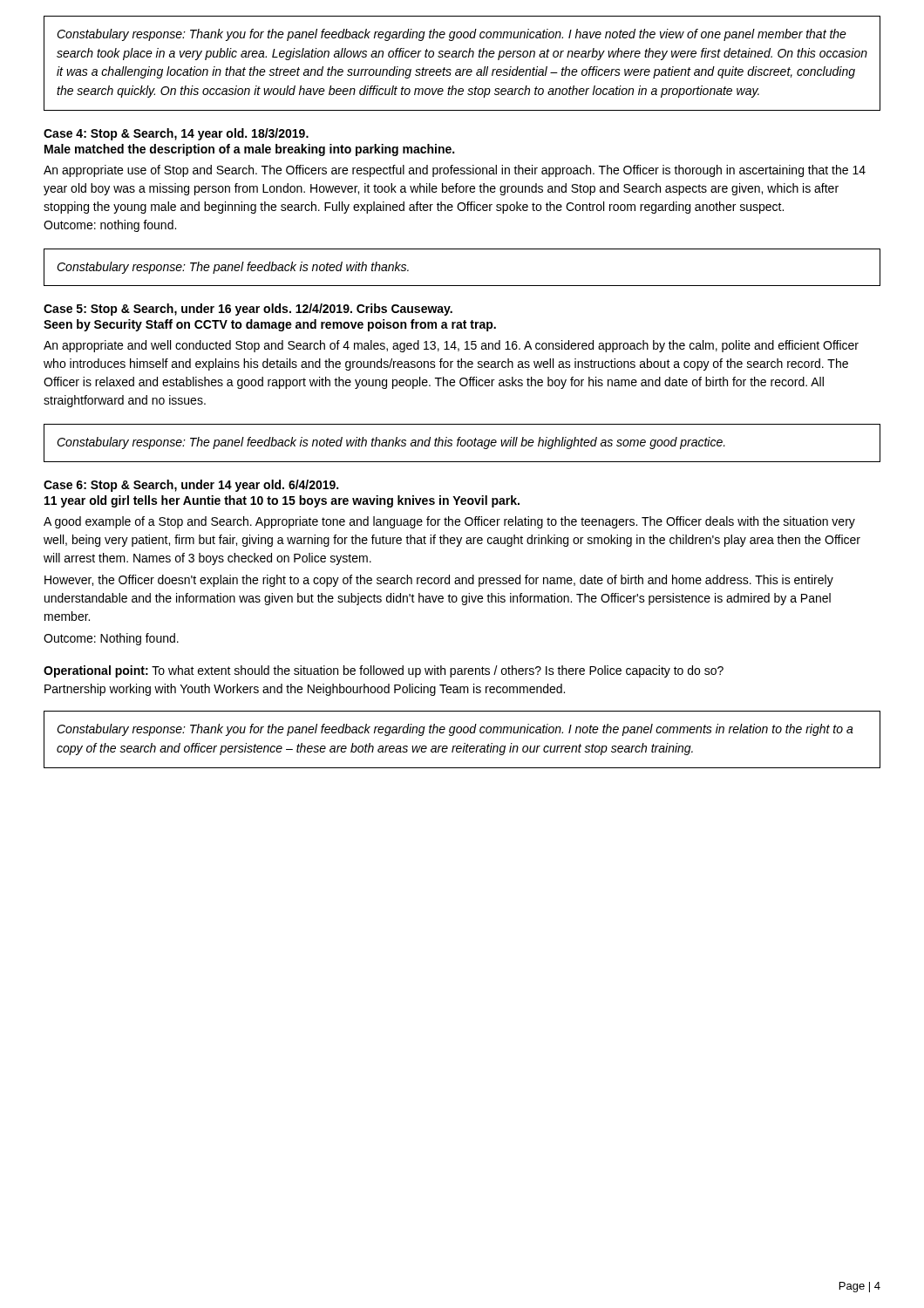Find the block starting "Male matched the description of a male"
The image size is (924, 1308).
tap(249, 149)
